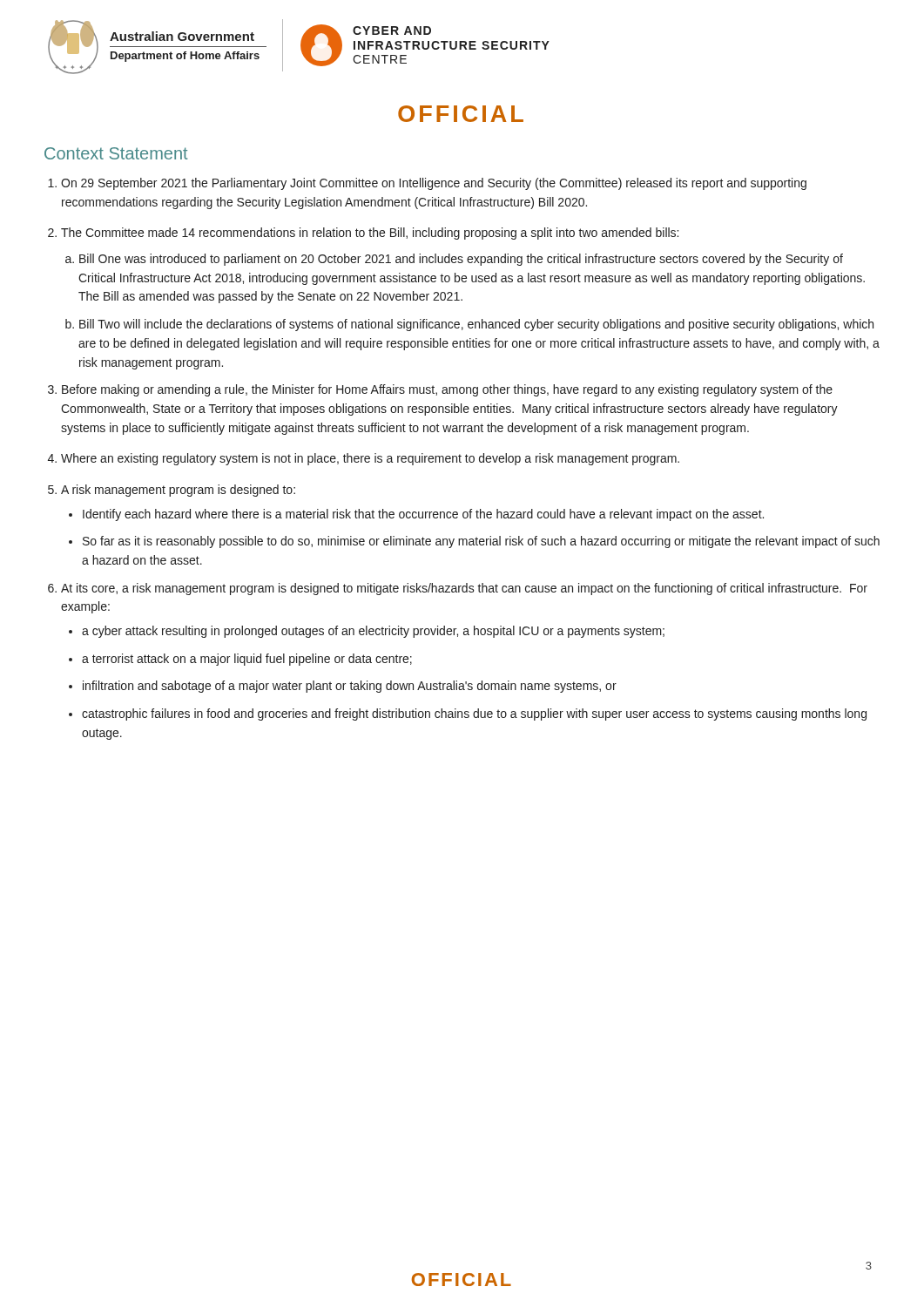Click the passage that begins "At its core, a risk"
Viewport: 924px width, 1307px height.
[464, 589]
